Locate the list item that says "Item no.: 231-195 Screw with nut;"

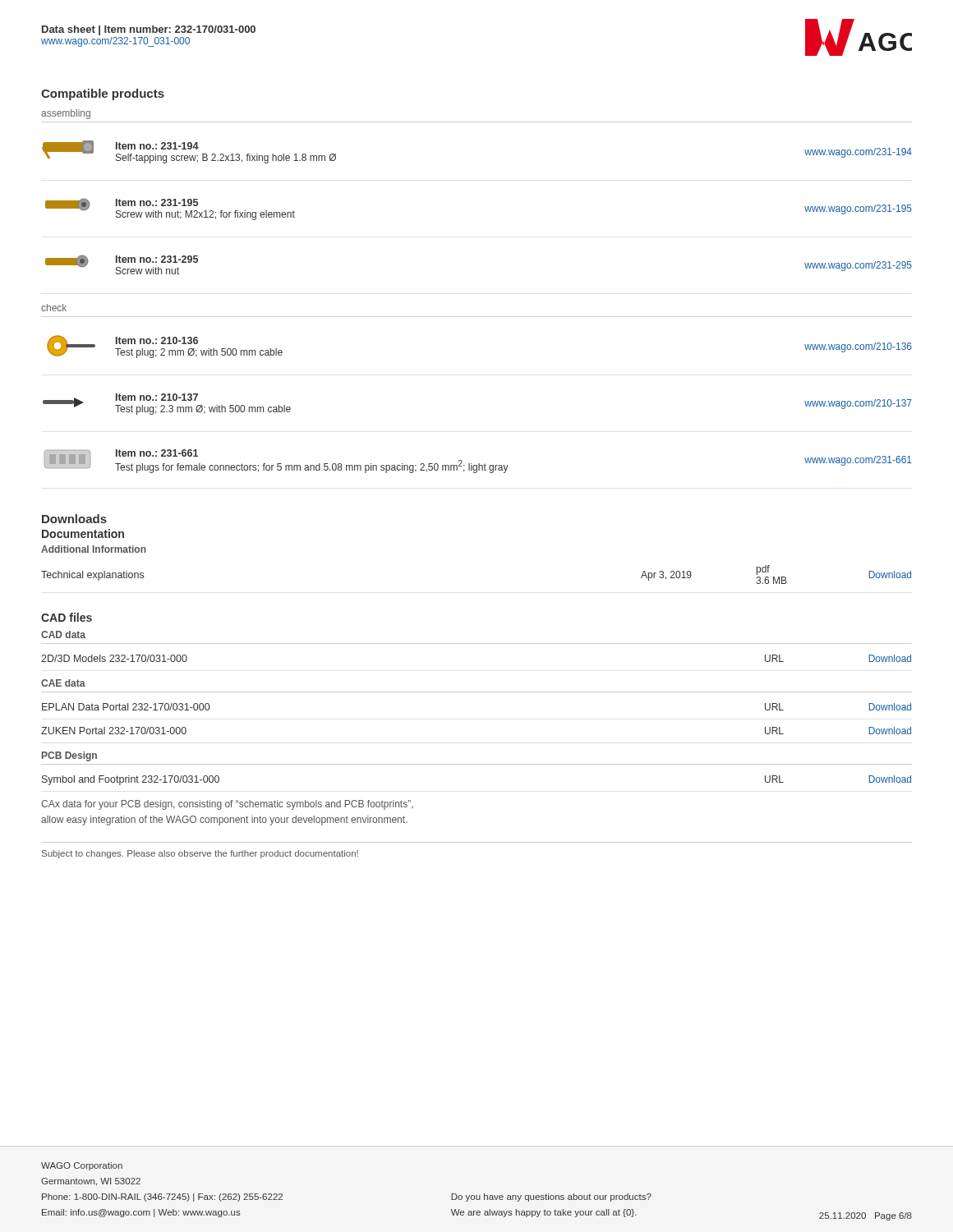click(68, 208)
